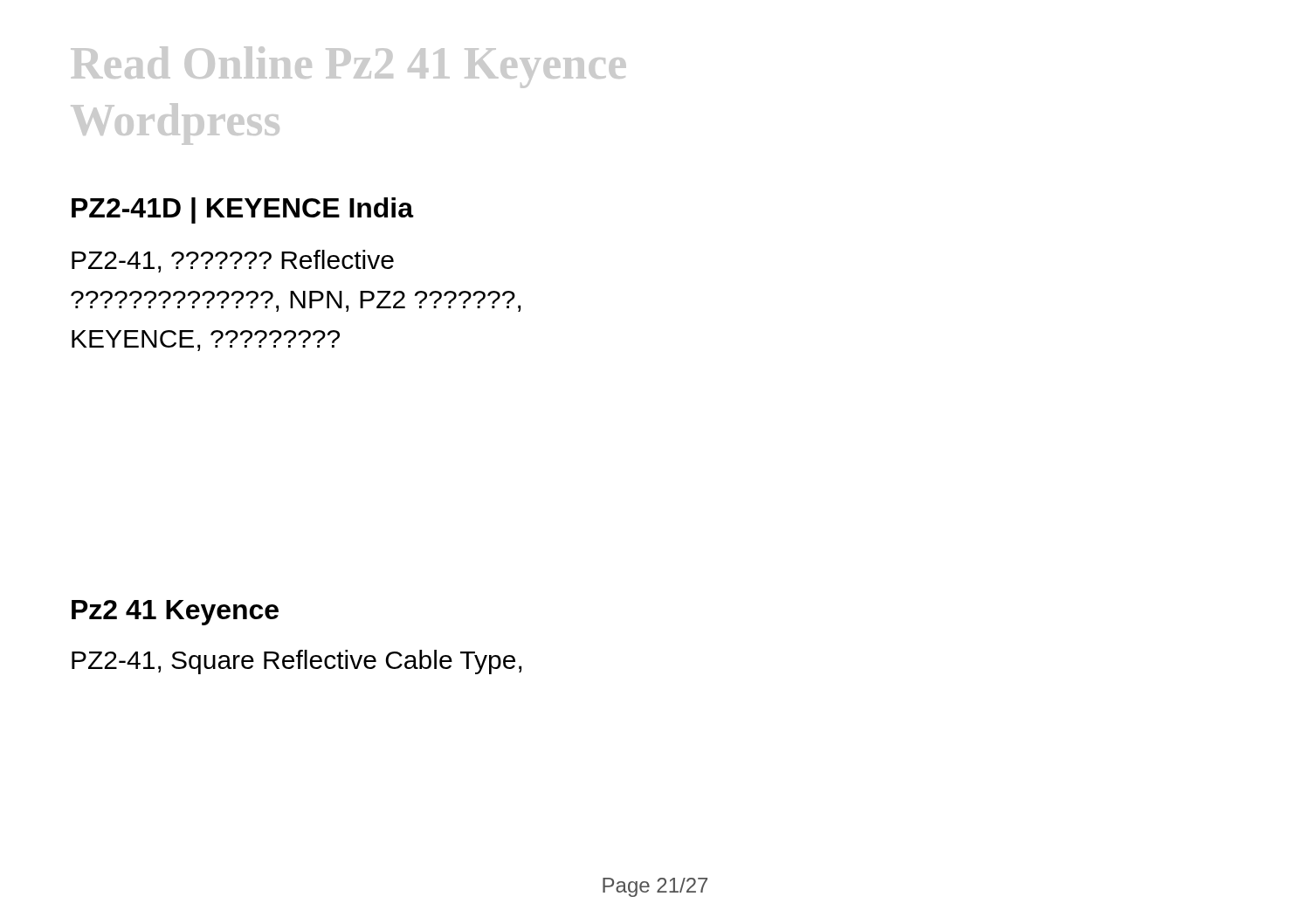Select the text starting "Pz2 41 Keyence"

pos(175,610)
